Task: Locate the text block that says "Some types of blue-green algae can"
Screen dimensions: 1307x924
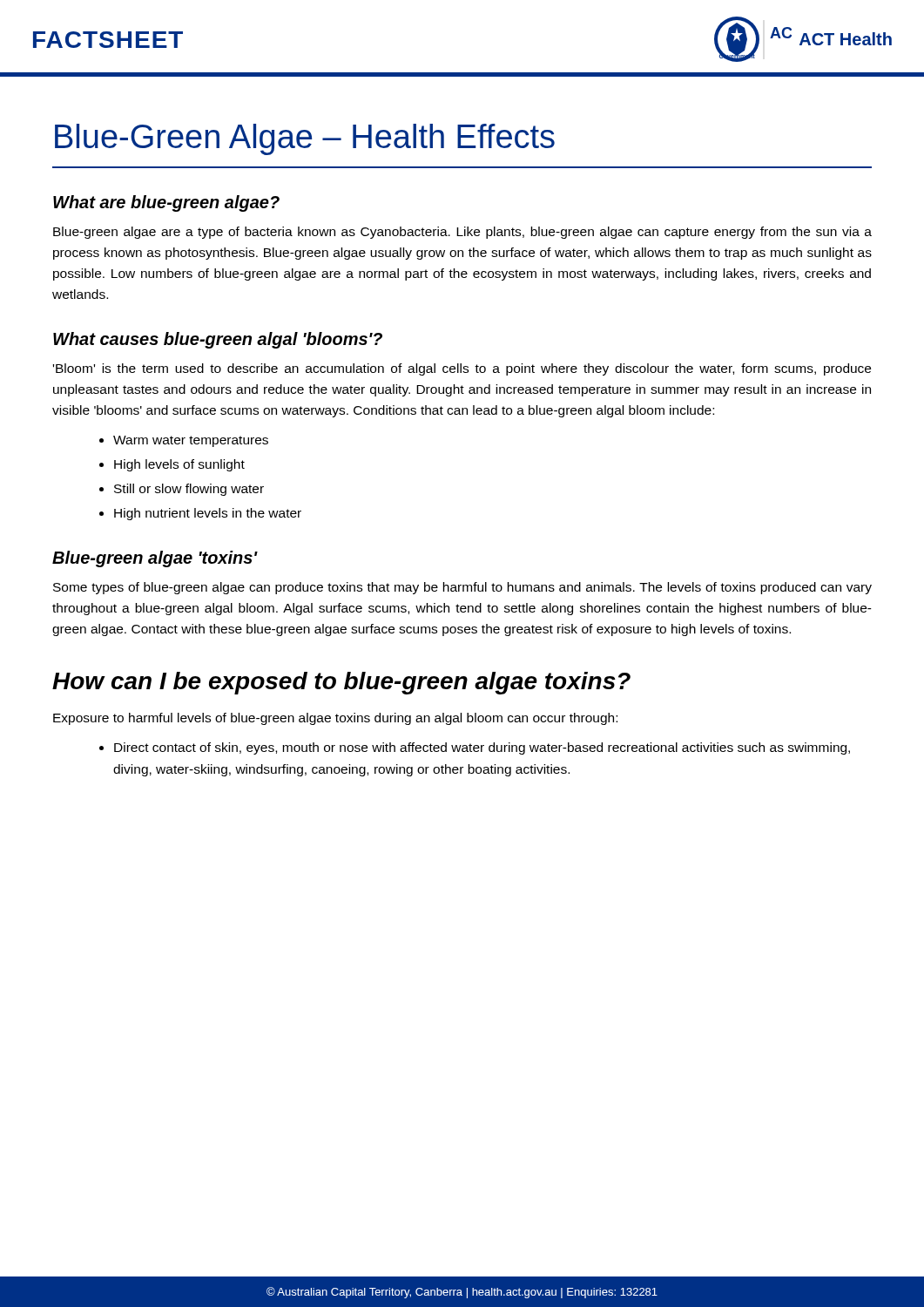Action: coord(462,608)
